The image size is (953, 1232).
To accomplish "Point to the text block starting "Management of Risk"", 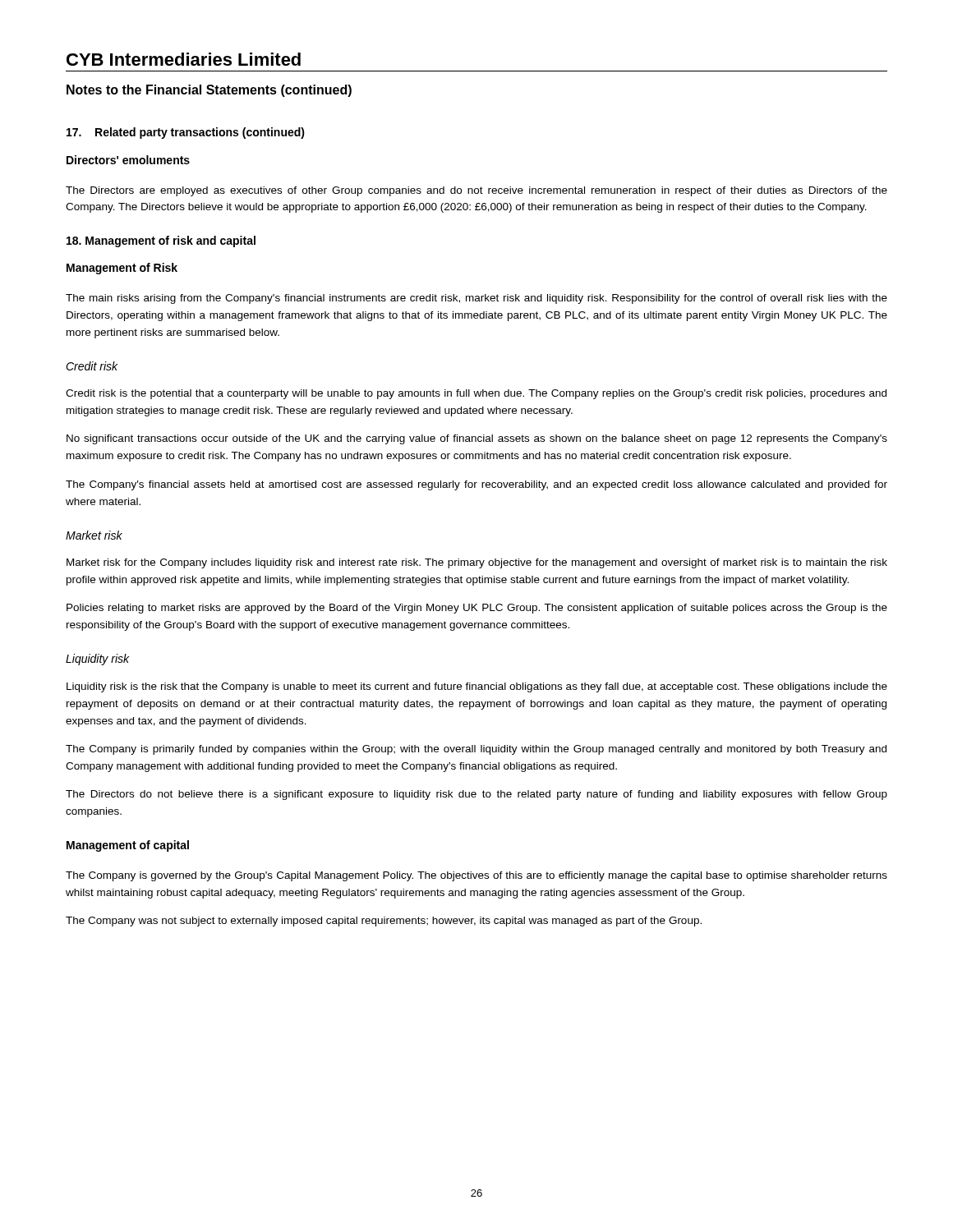I will [x=122, y=269].
